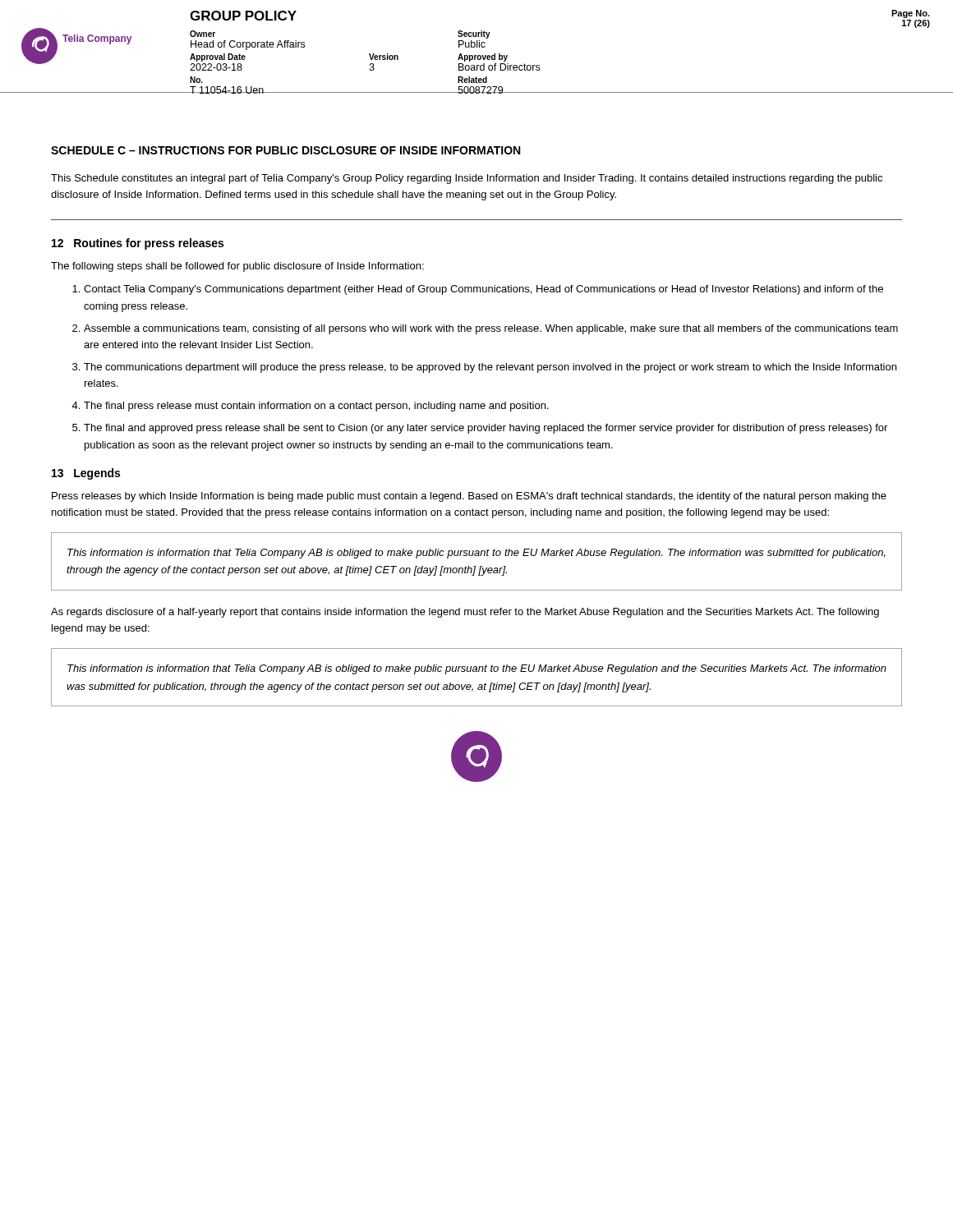Where is the passage that starts "Press releases by which Inside"?
This screenshot has height=1232, width=953.
[469, 504]
